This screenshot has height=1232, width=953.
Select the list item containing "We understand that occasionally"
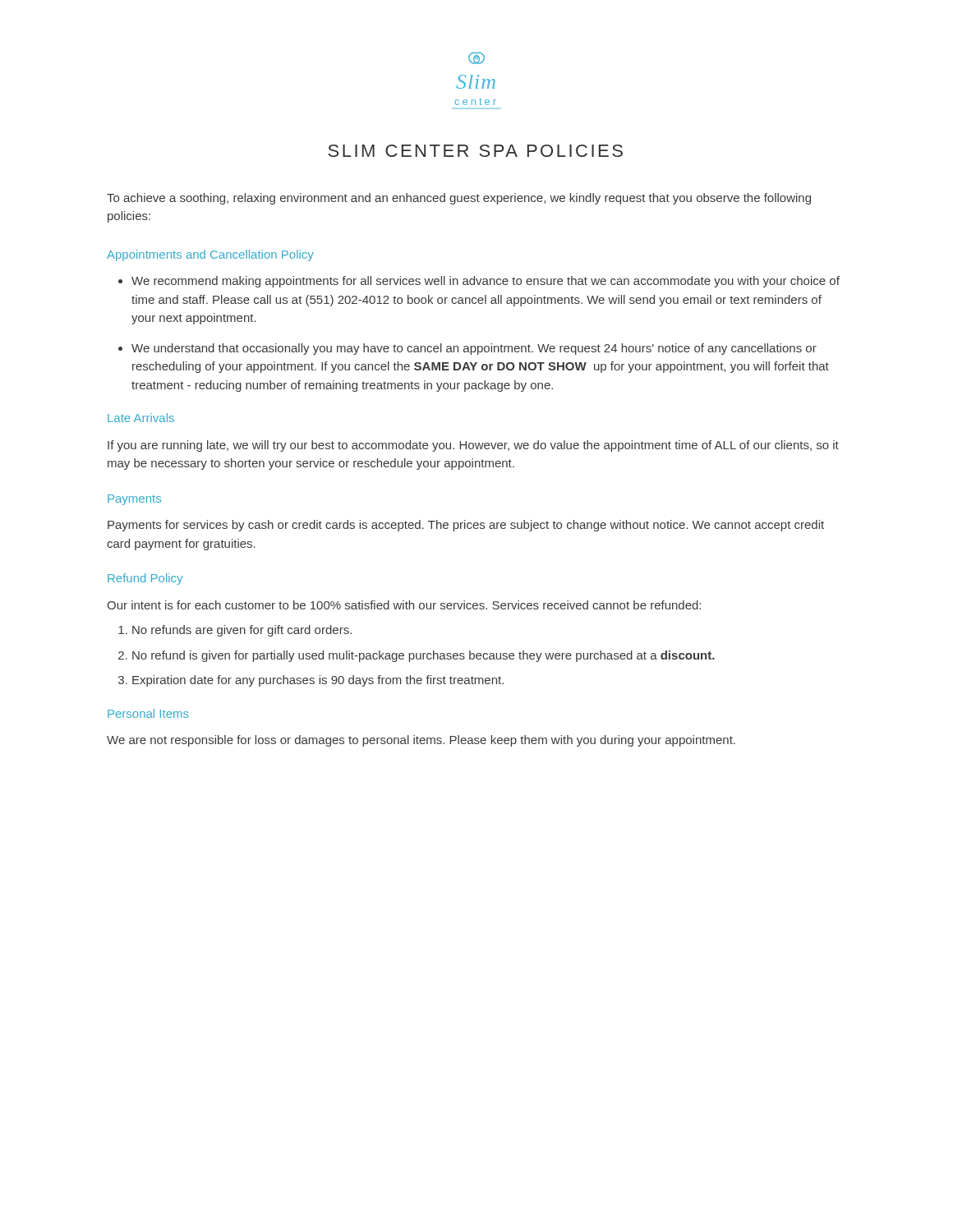click(480, 366)
